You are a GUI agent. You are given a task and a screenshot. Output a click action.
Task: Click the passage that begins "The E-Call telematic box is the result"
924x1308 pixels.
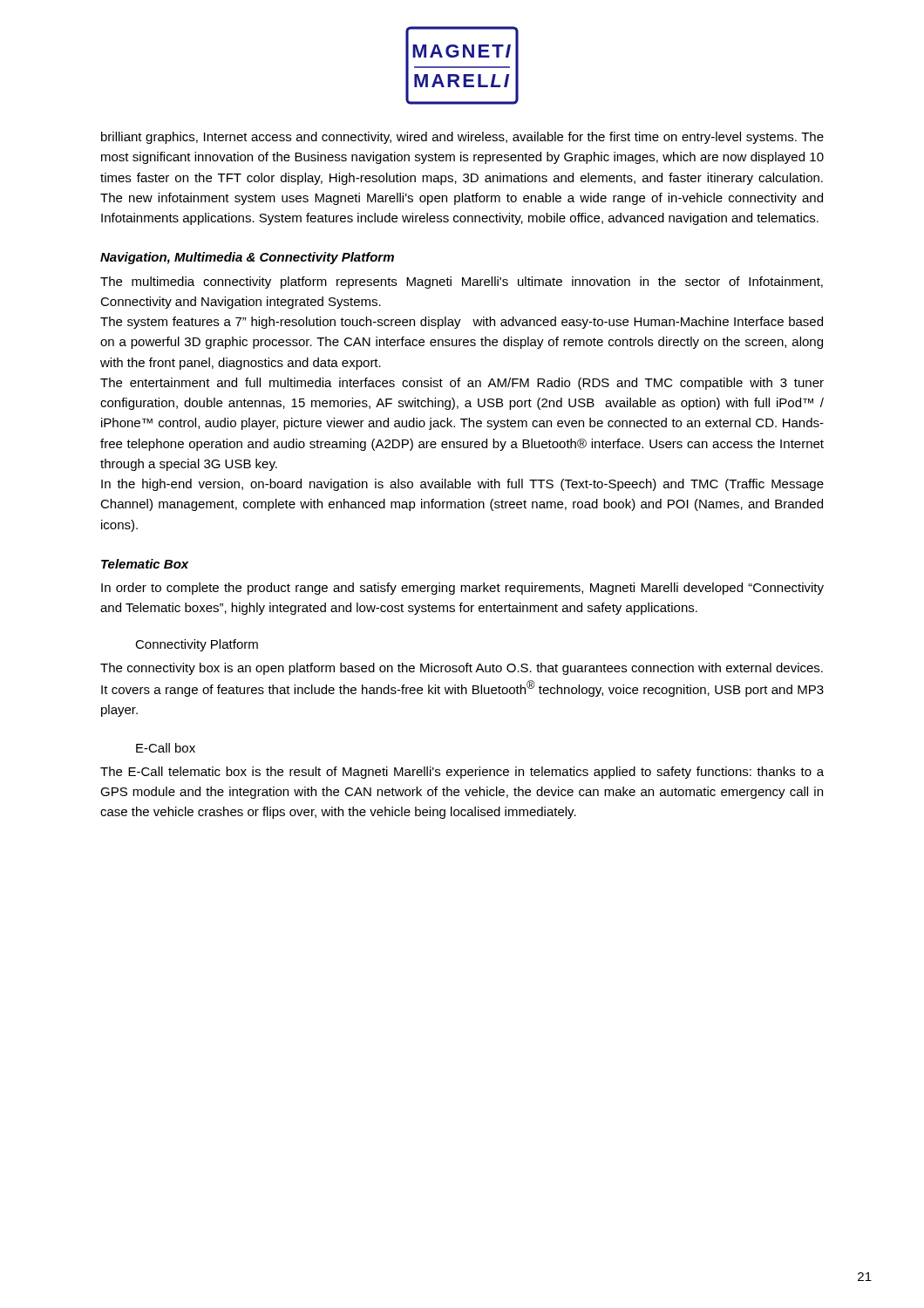(x=462, y=791)
